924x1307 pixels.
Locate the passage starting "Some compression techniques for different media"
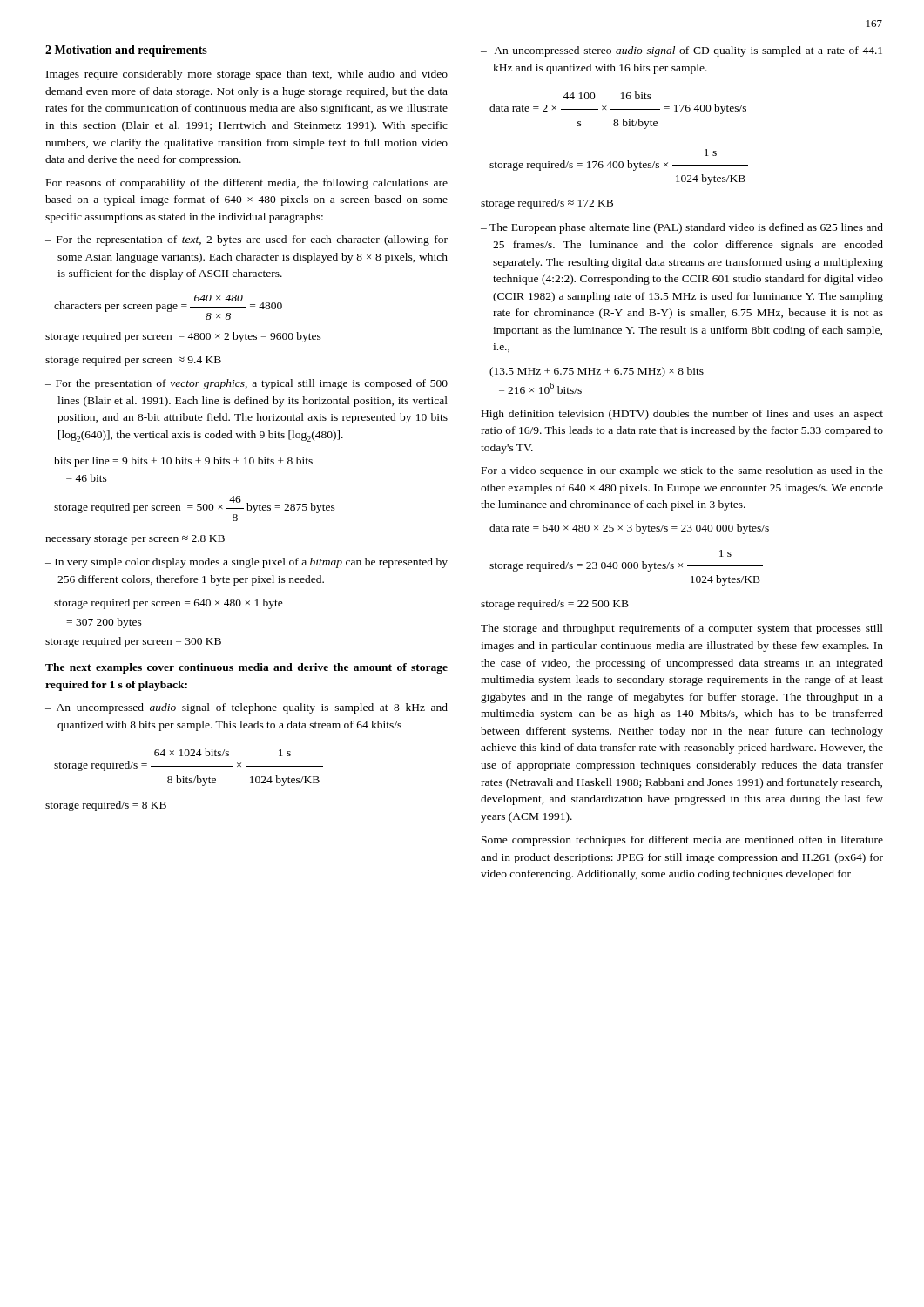point(682,857)
